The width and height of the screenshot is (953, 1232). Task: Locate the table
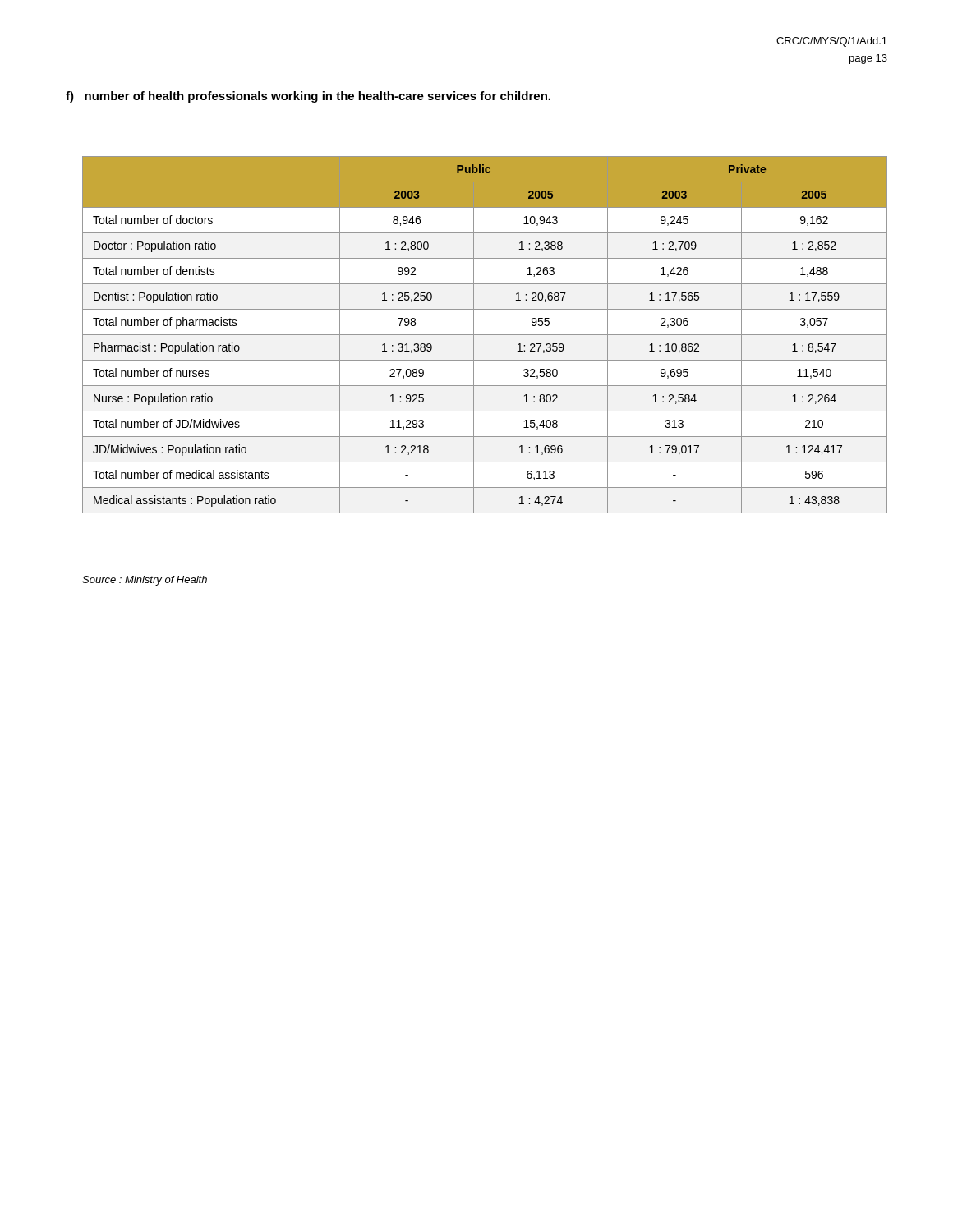point(485,335)
